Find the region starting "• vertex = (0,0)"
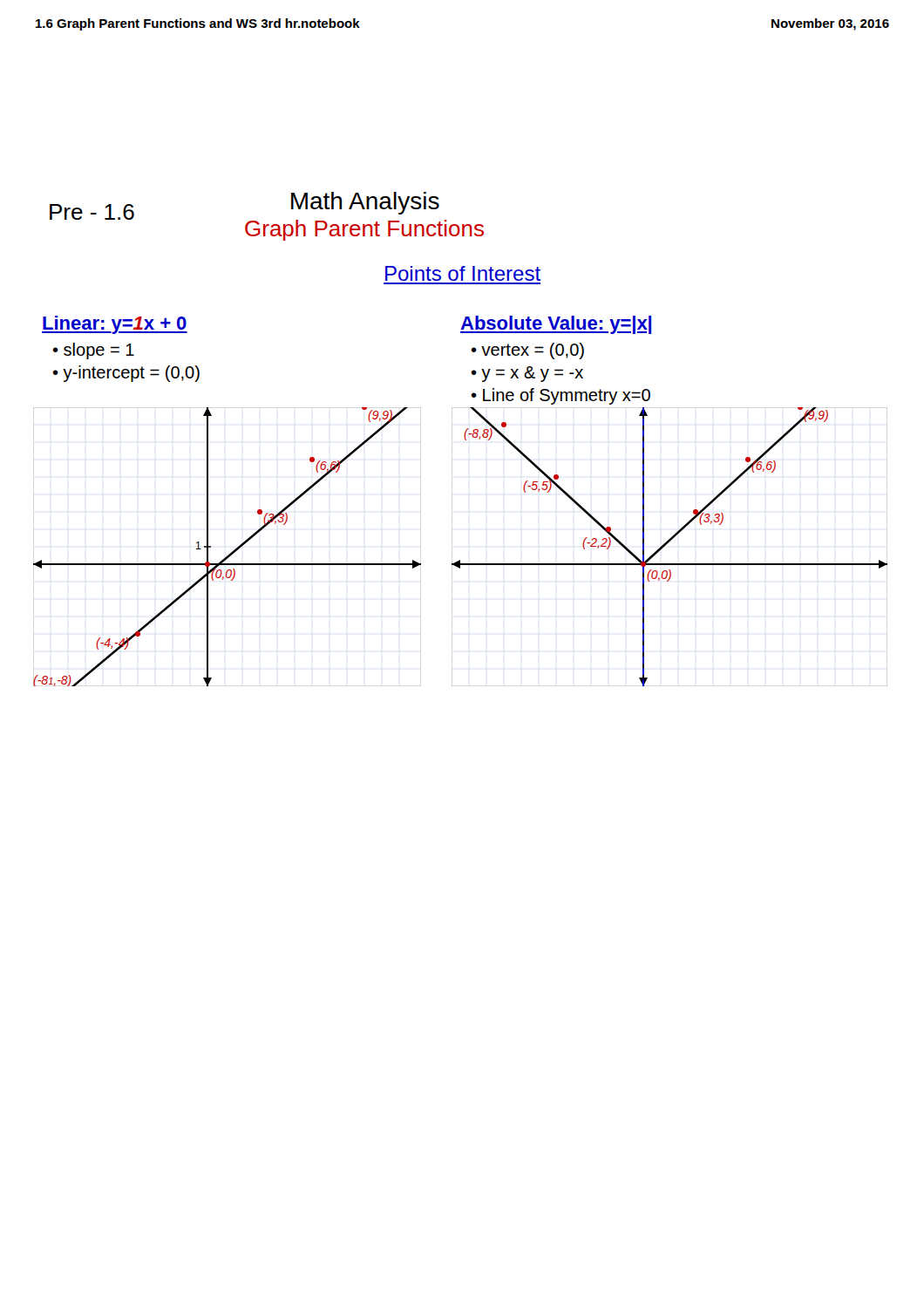The height and width of the screenshot is (1308, 924). tap(528, 350)
